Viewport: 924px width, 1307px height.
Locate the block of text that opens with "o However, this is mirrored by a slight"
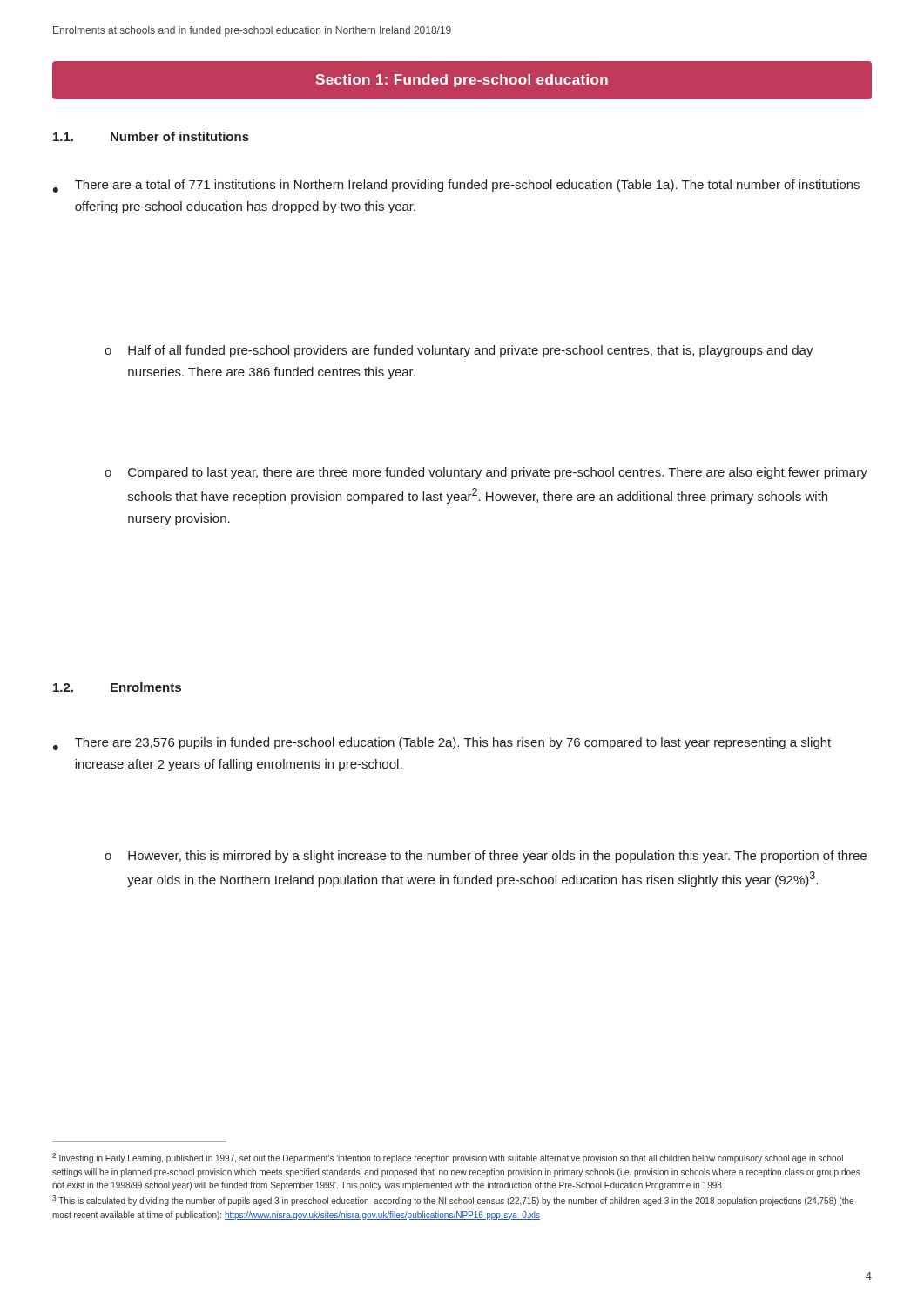click(488, 868)
